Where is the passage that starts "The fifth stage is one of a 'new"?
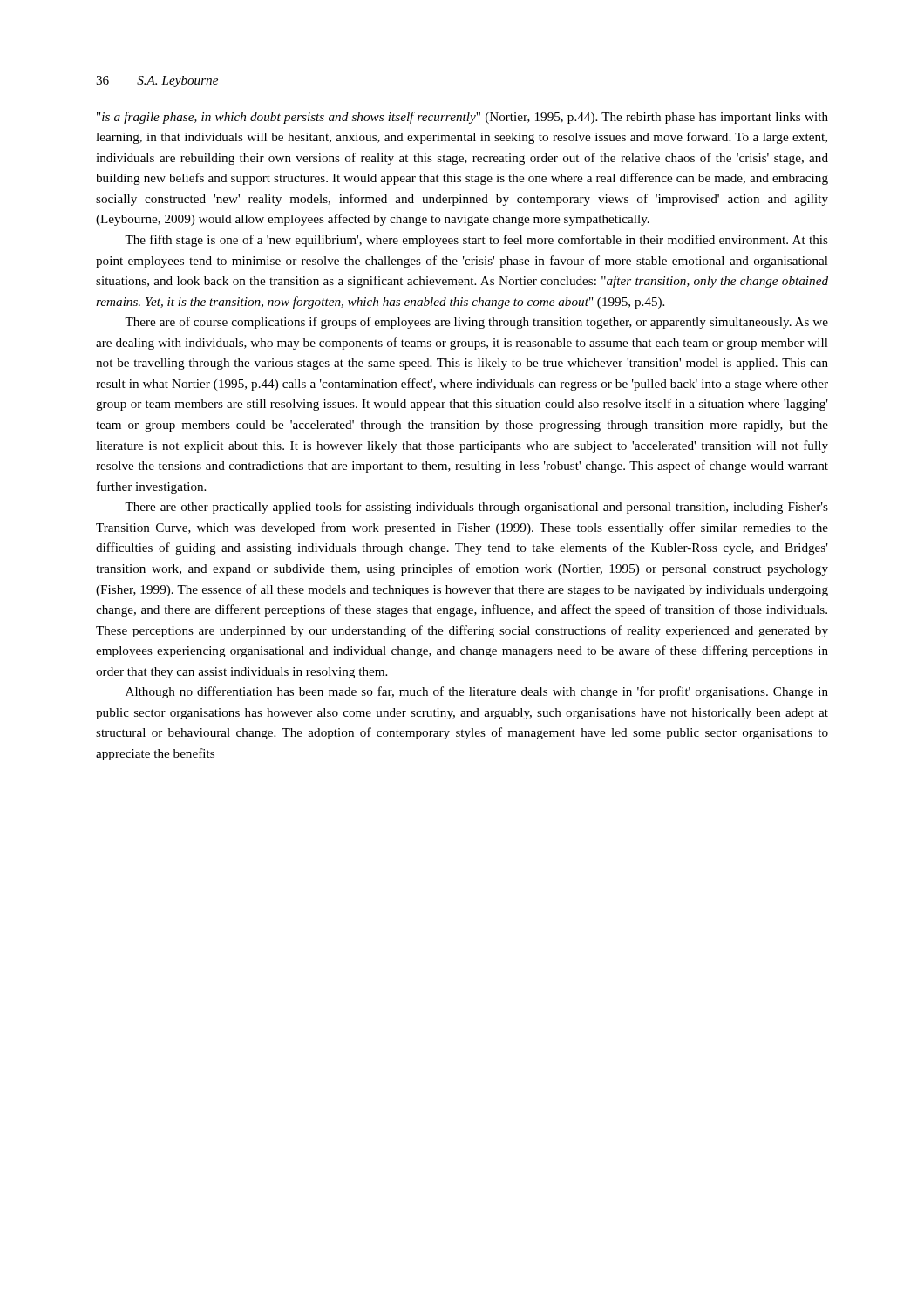Viewport: 924px width, 1308px height. coord(462,270)
